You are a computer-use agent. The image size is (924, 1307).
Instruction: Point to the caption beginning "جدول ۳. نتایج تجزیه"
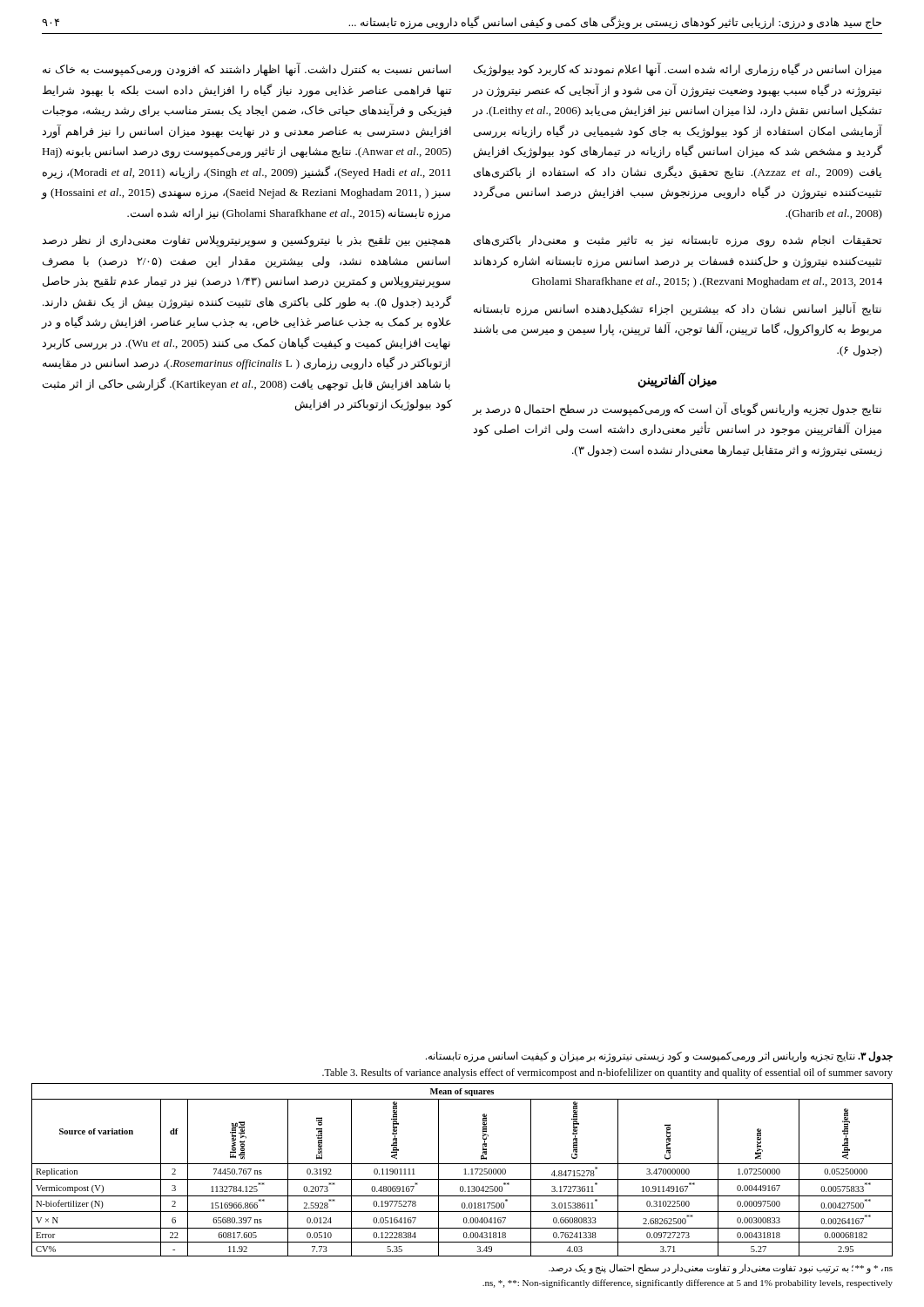(607, 1064)
